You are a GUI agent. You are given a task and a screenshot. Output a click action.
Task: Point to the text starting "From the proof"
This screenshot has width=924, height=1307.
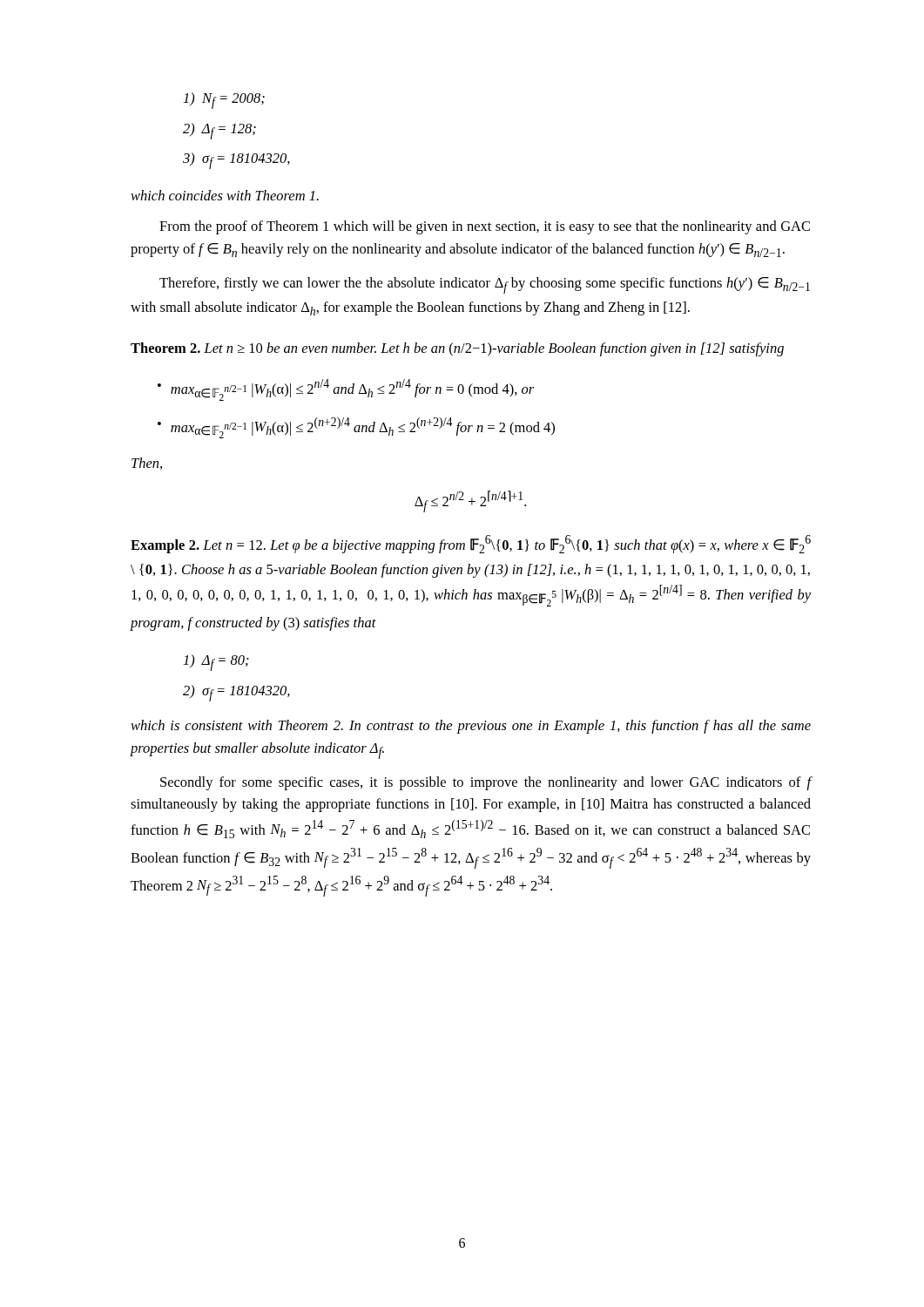point(471,239)
